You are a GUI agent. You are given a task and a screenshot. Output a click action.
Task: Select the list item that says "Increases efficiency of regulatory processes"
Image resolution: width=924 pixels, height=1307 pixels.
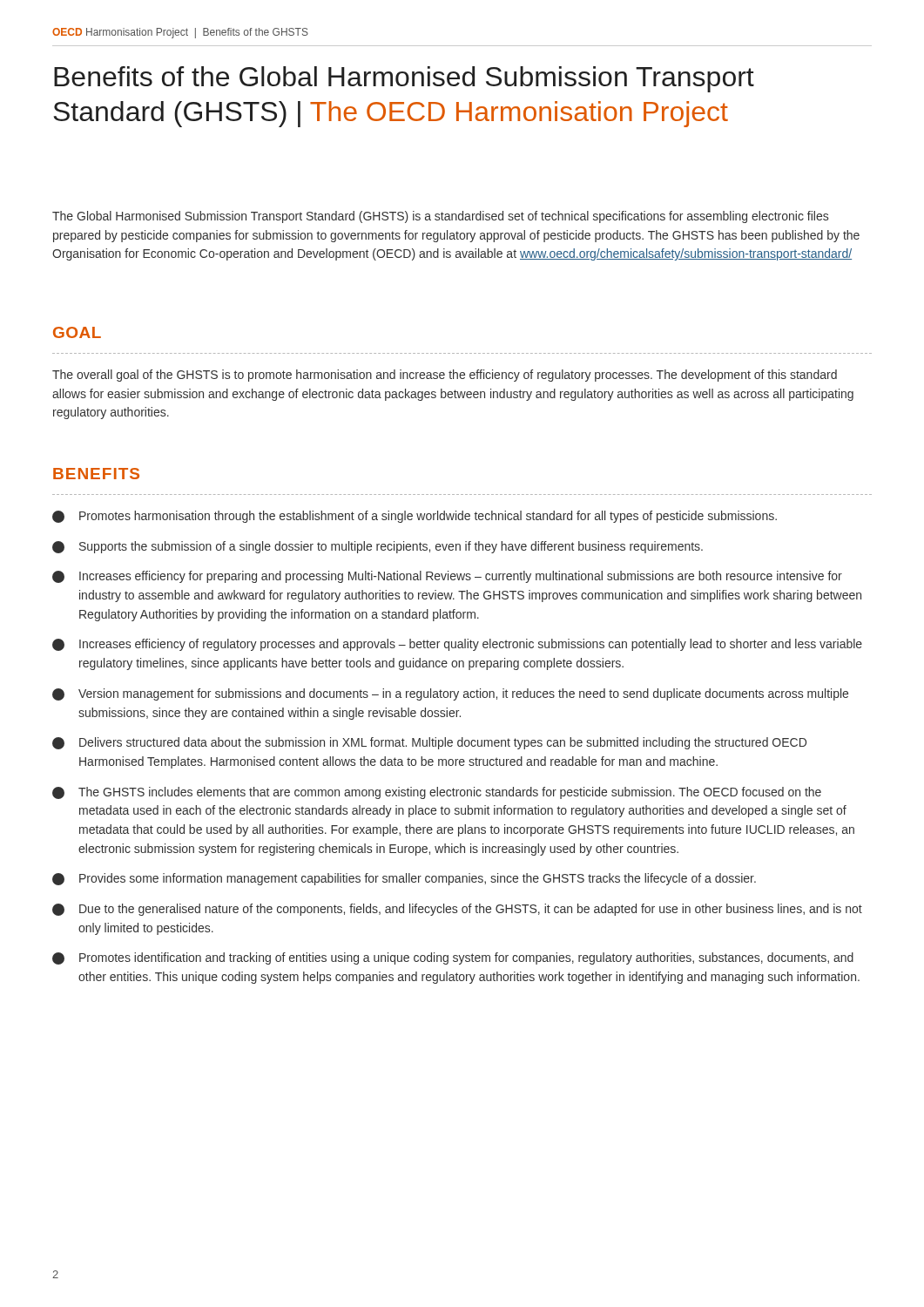tap(462, 654)
